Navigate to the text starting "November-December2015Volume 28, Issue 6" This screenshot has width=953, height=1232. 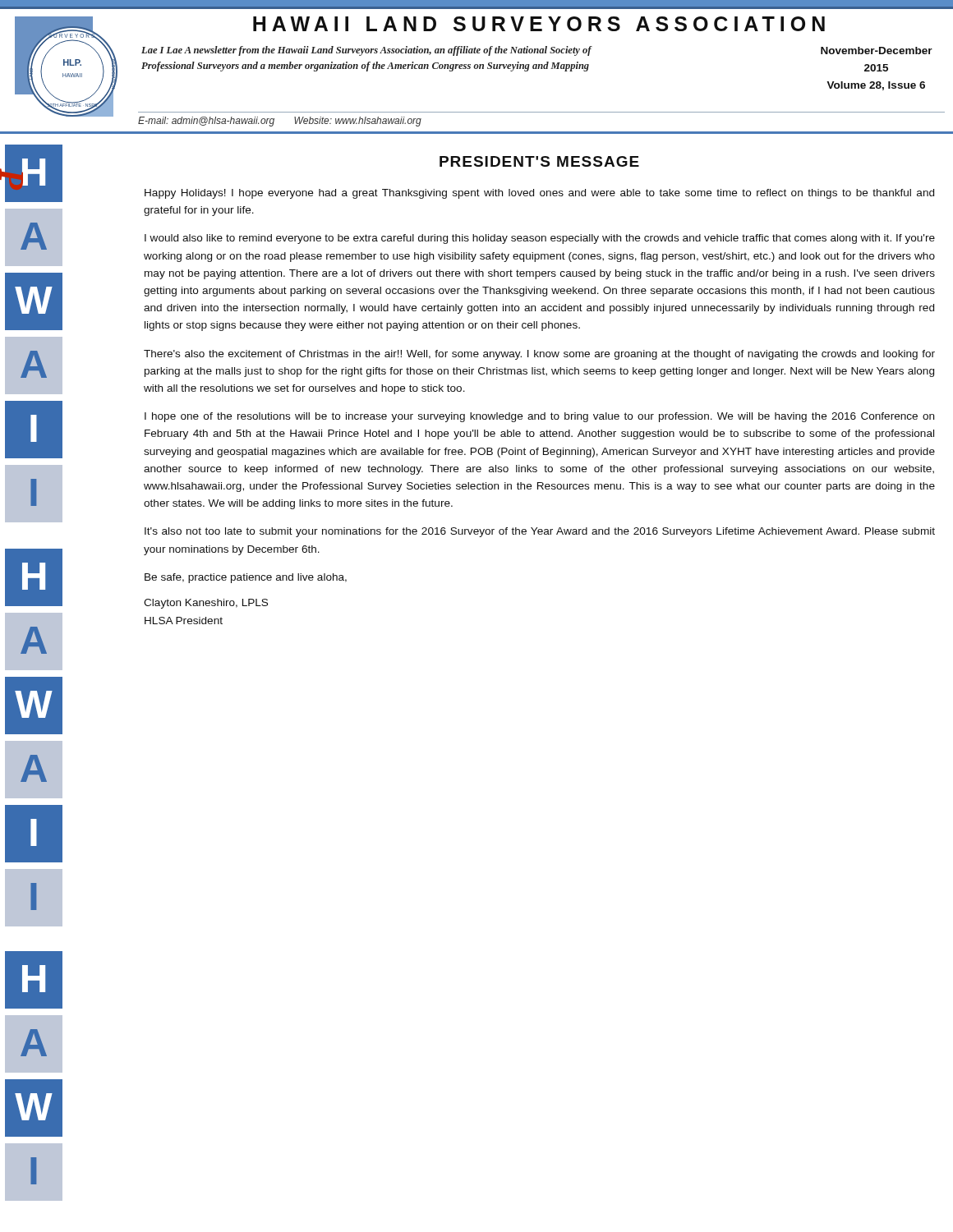pos(876,68)
